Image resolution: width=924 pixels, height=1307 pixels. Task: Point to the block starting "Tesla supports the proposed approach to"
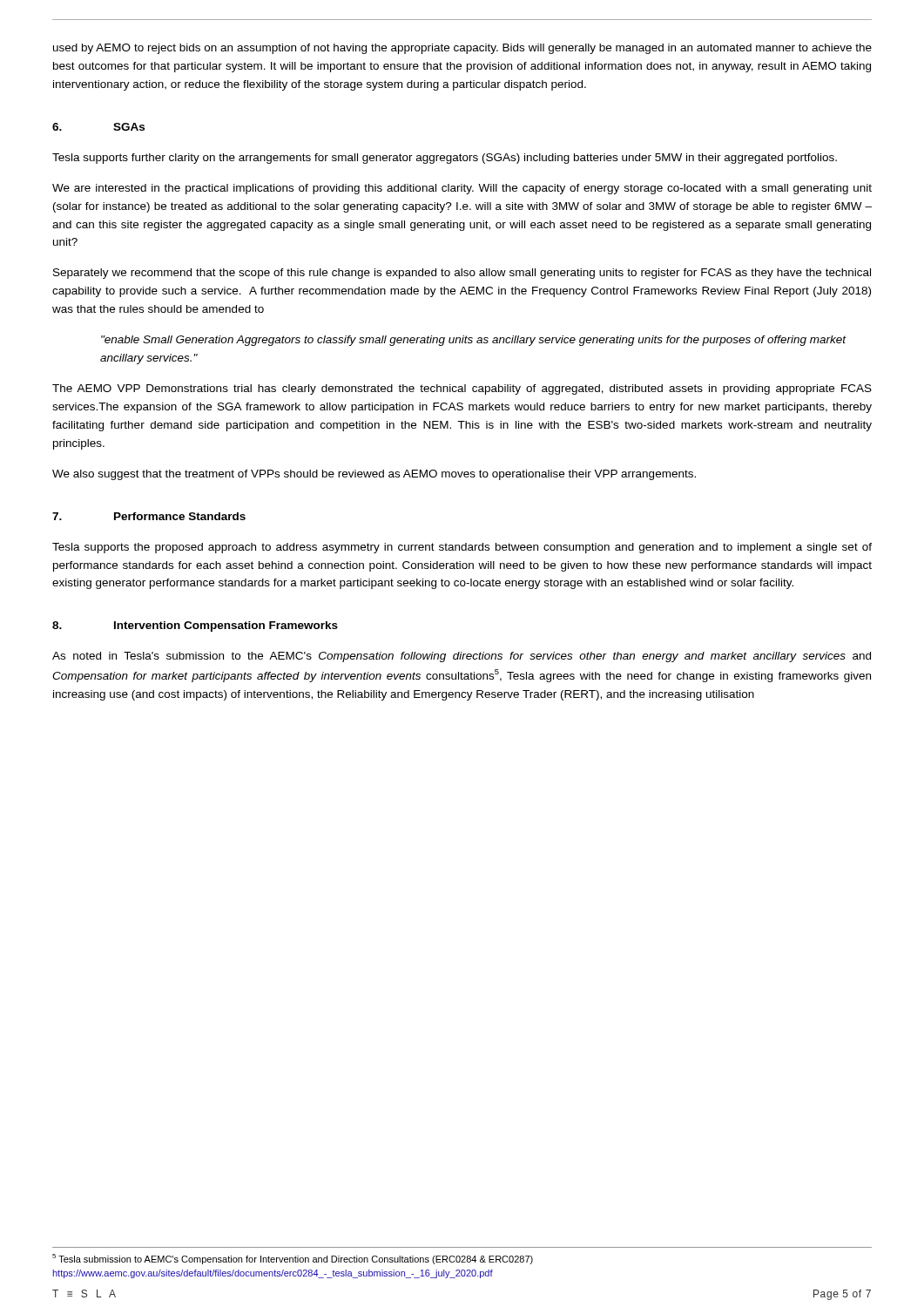462,565
